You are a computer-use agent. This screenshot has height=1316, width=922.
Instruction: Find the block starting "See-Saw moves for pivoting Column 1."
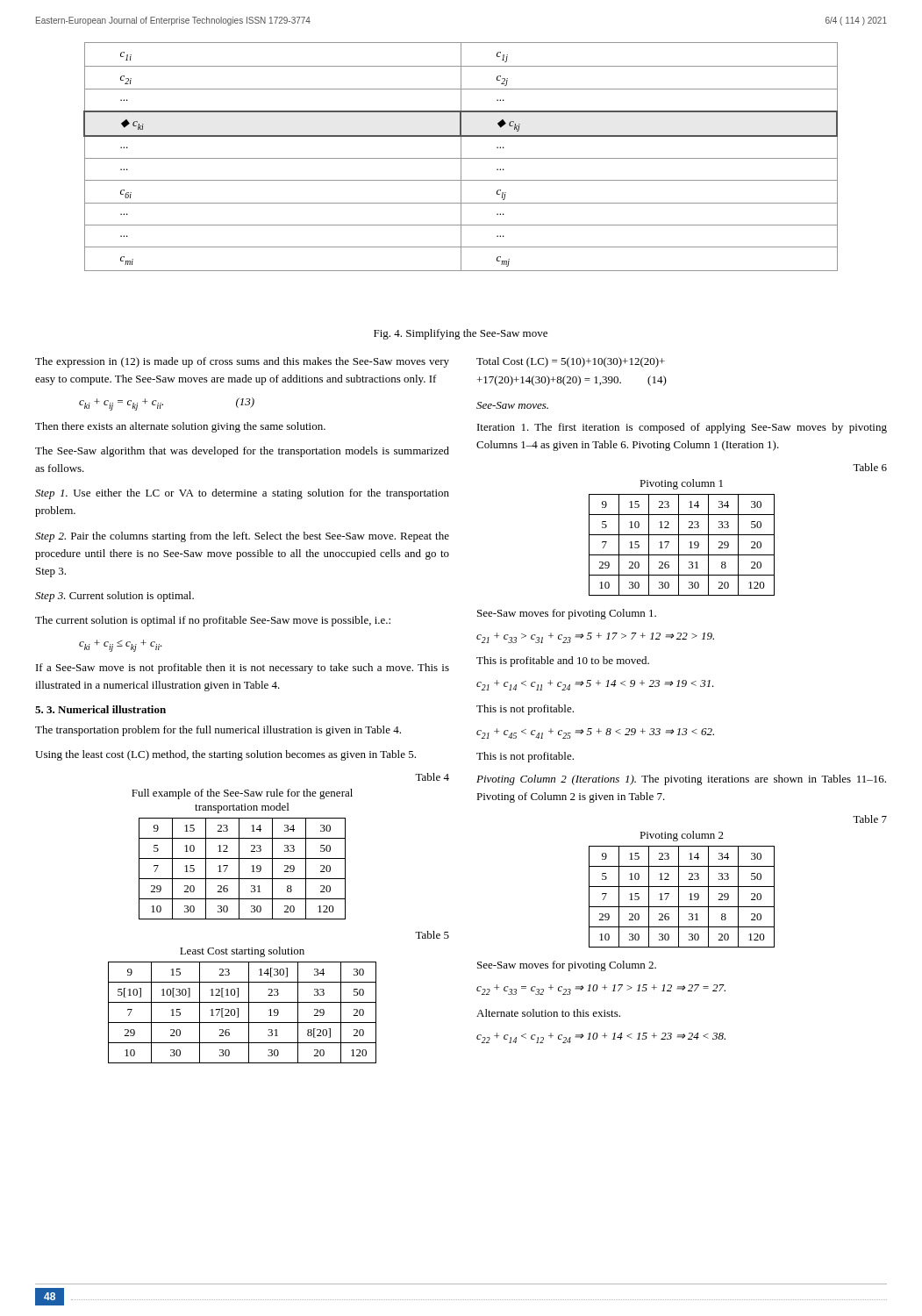(567, 613)
